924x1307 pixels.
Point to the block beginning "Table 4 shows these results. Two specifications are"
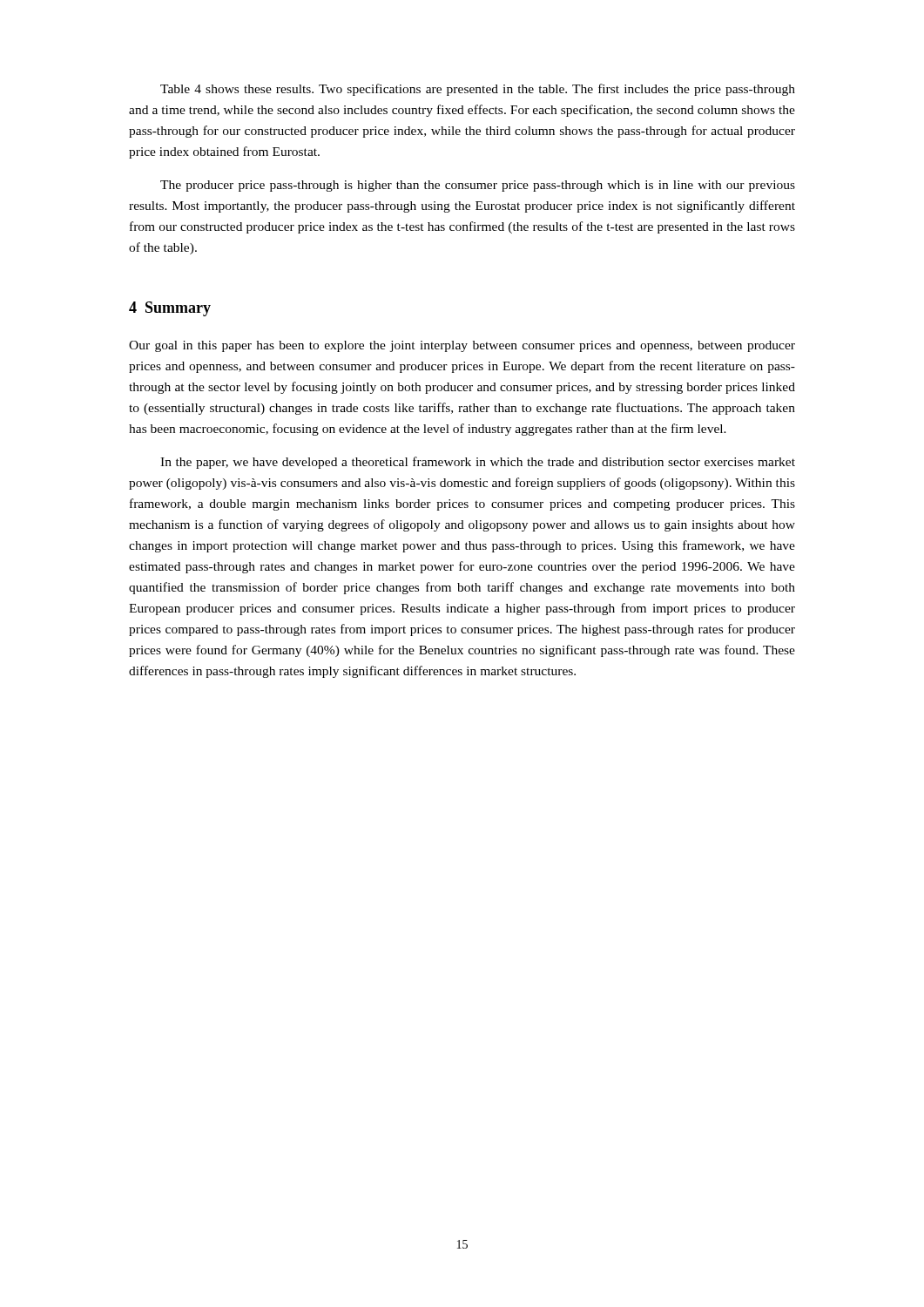click(x=462, y=120)
